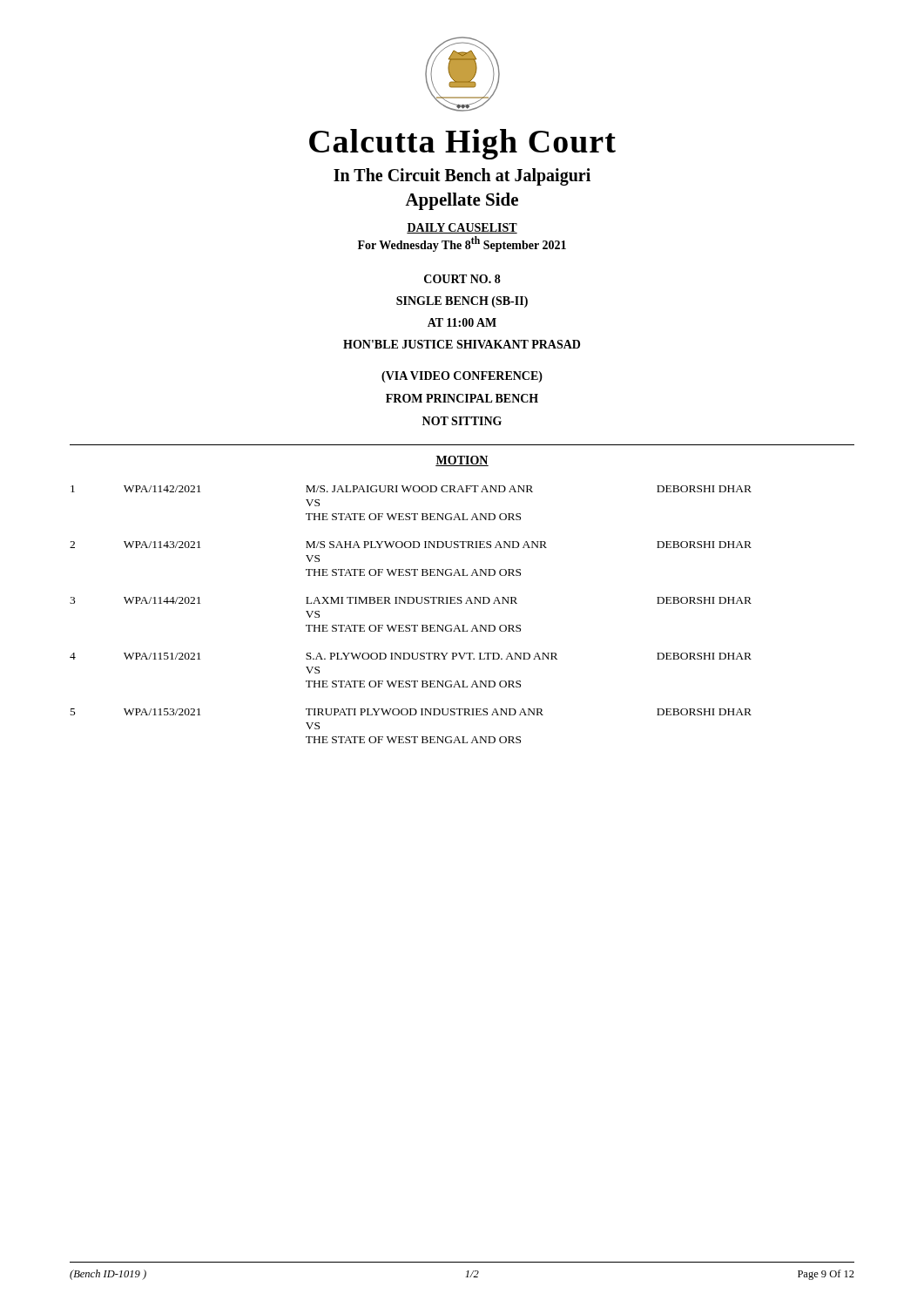Where does it say "Calcutta High Court"?
The height and width of the screenshot is (1307, 924).
[462, 141]
